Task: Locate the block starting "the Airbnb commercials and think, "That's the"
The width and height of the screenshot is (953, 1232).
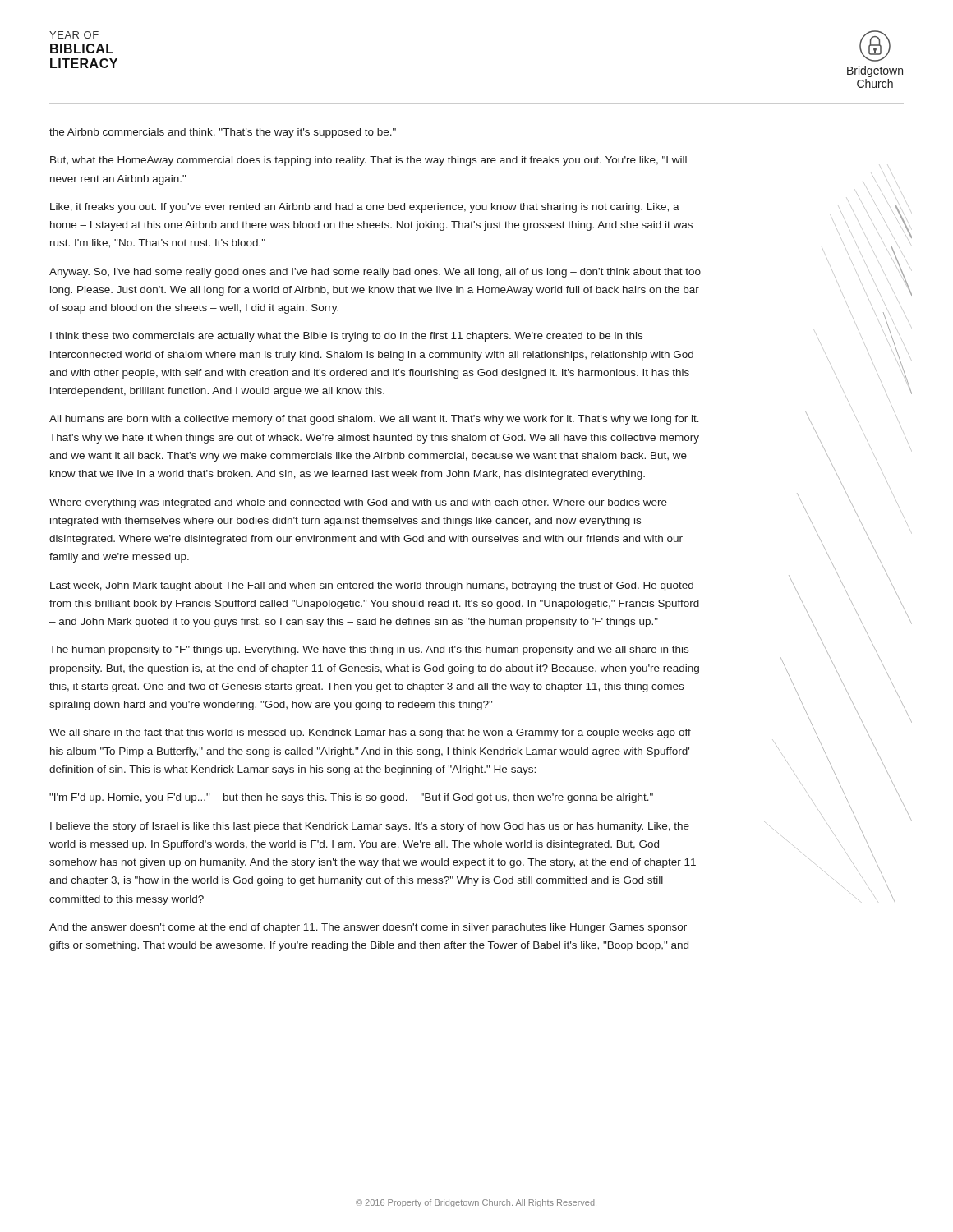Action: tap(378, 132)
